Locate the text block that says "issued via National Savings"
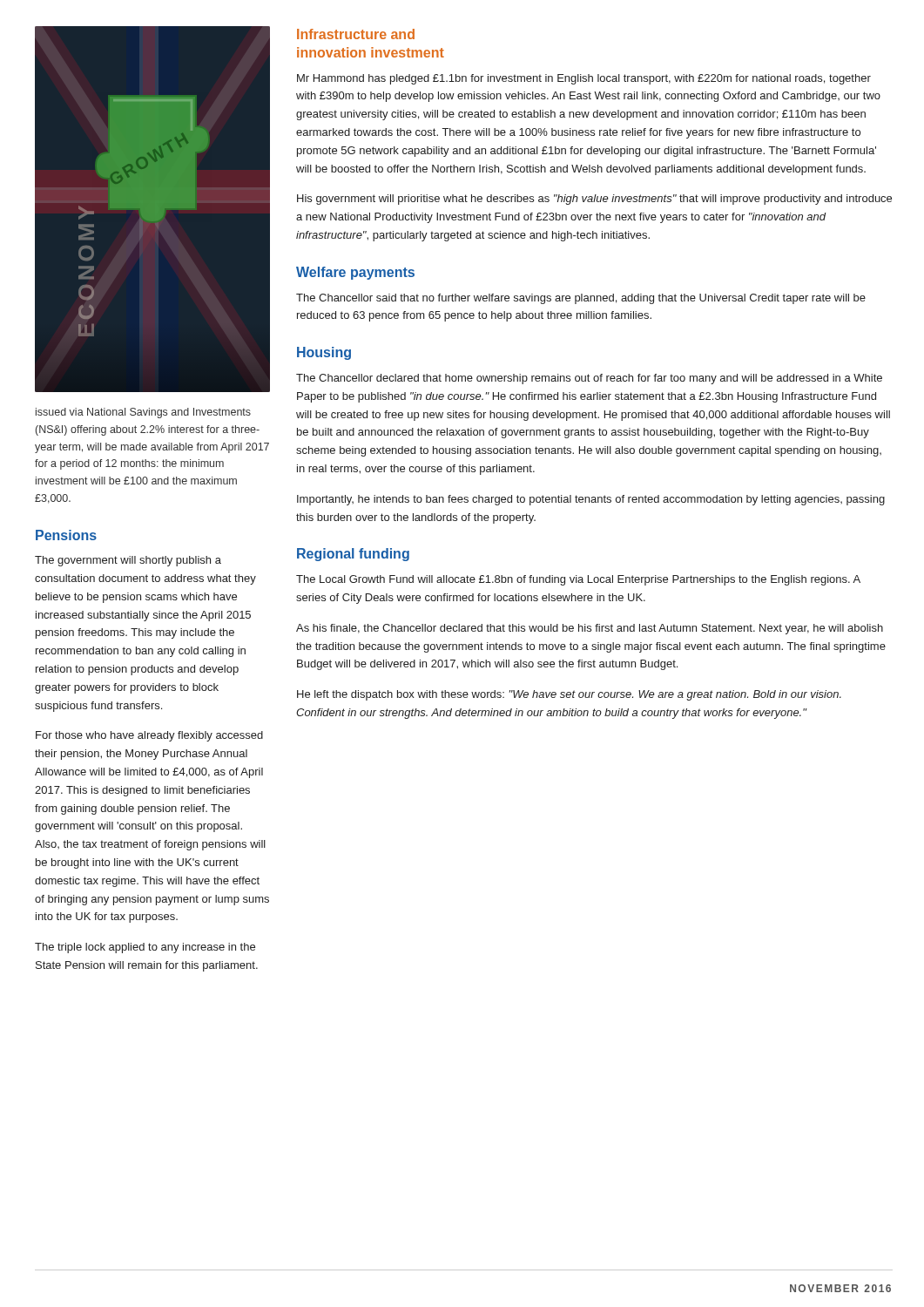The width and height of the screenshot is (924, 1307). [152, 455]
